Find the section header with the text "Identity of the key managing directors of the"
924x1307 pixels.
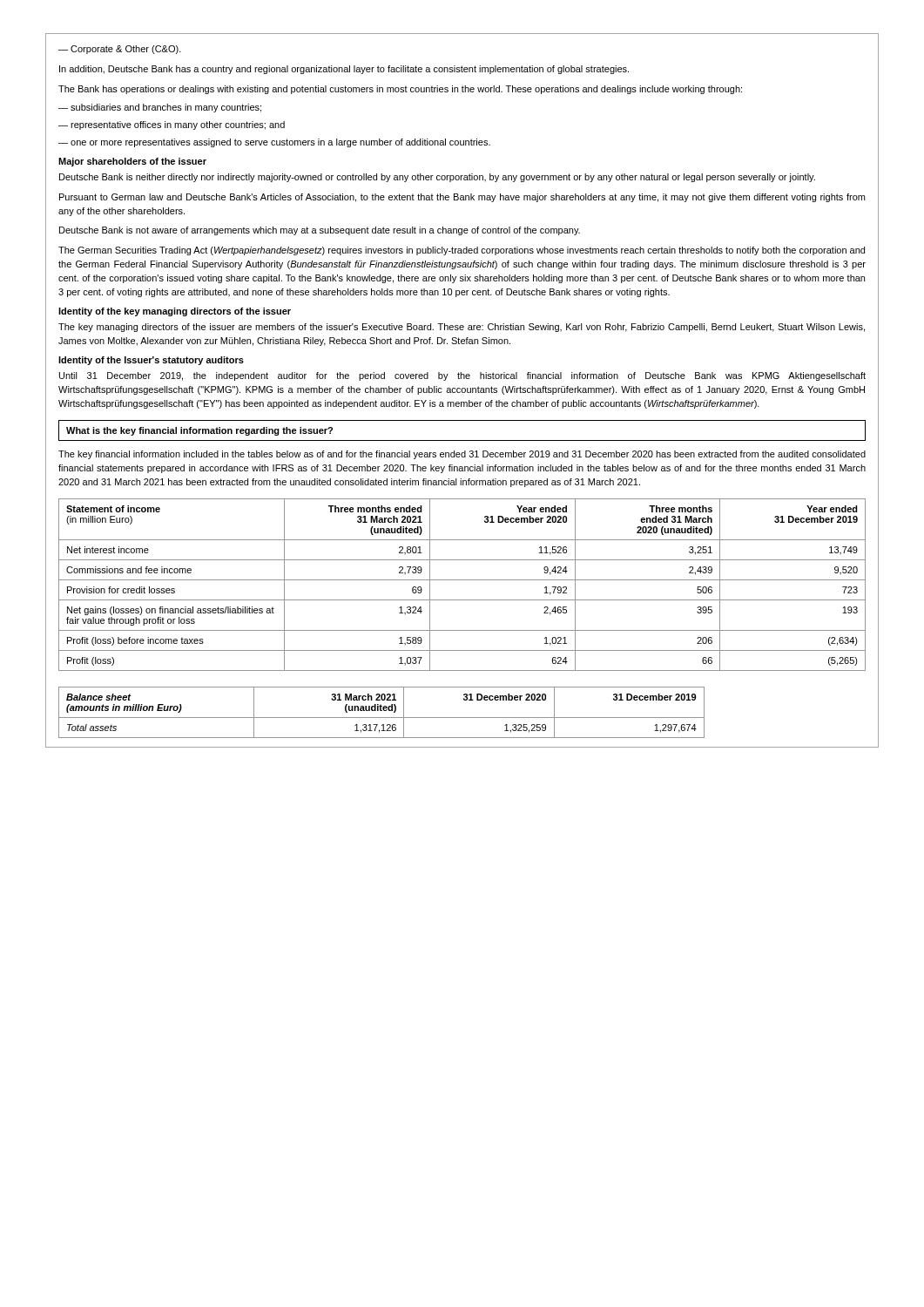tap(175, 311)
